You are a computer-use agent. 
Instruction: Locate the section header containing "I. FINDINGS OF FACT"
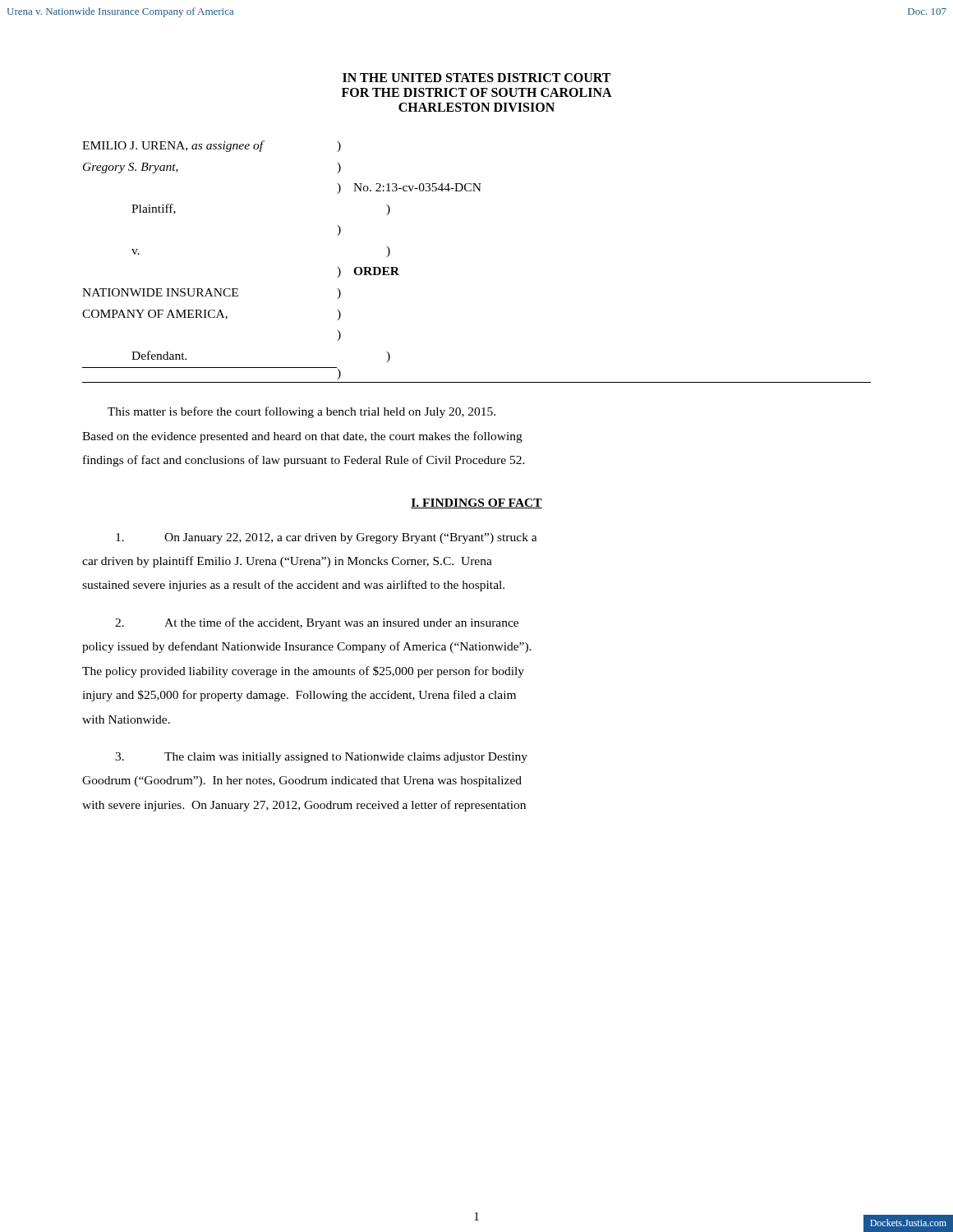pyautogui.click(x=476, y=502)
